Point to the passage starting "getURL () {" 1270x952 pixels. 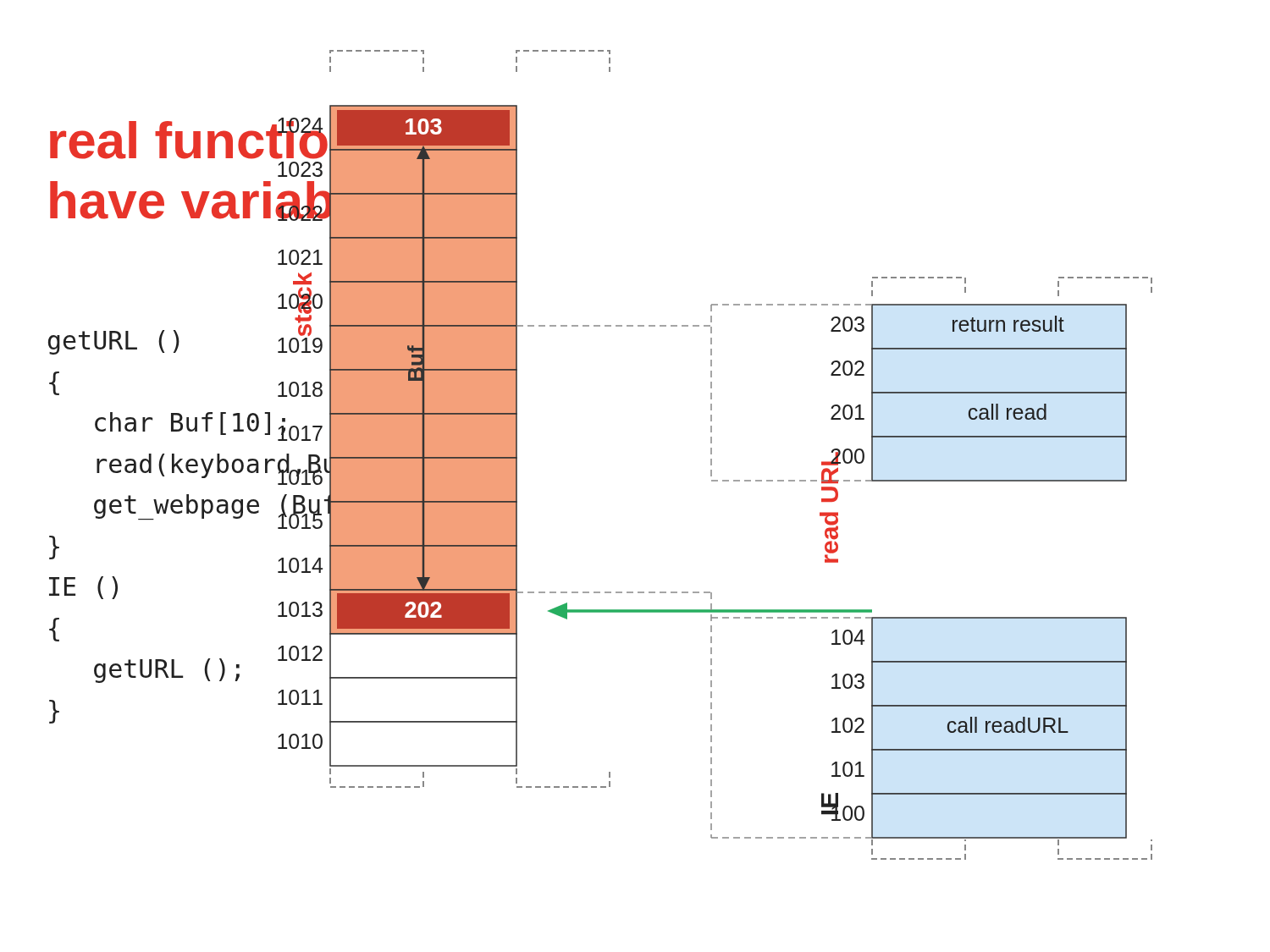[x=245, y=525]
